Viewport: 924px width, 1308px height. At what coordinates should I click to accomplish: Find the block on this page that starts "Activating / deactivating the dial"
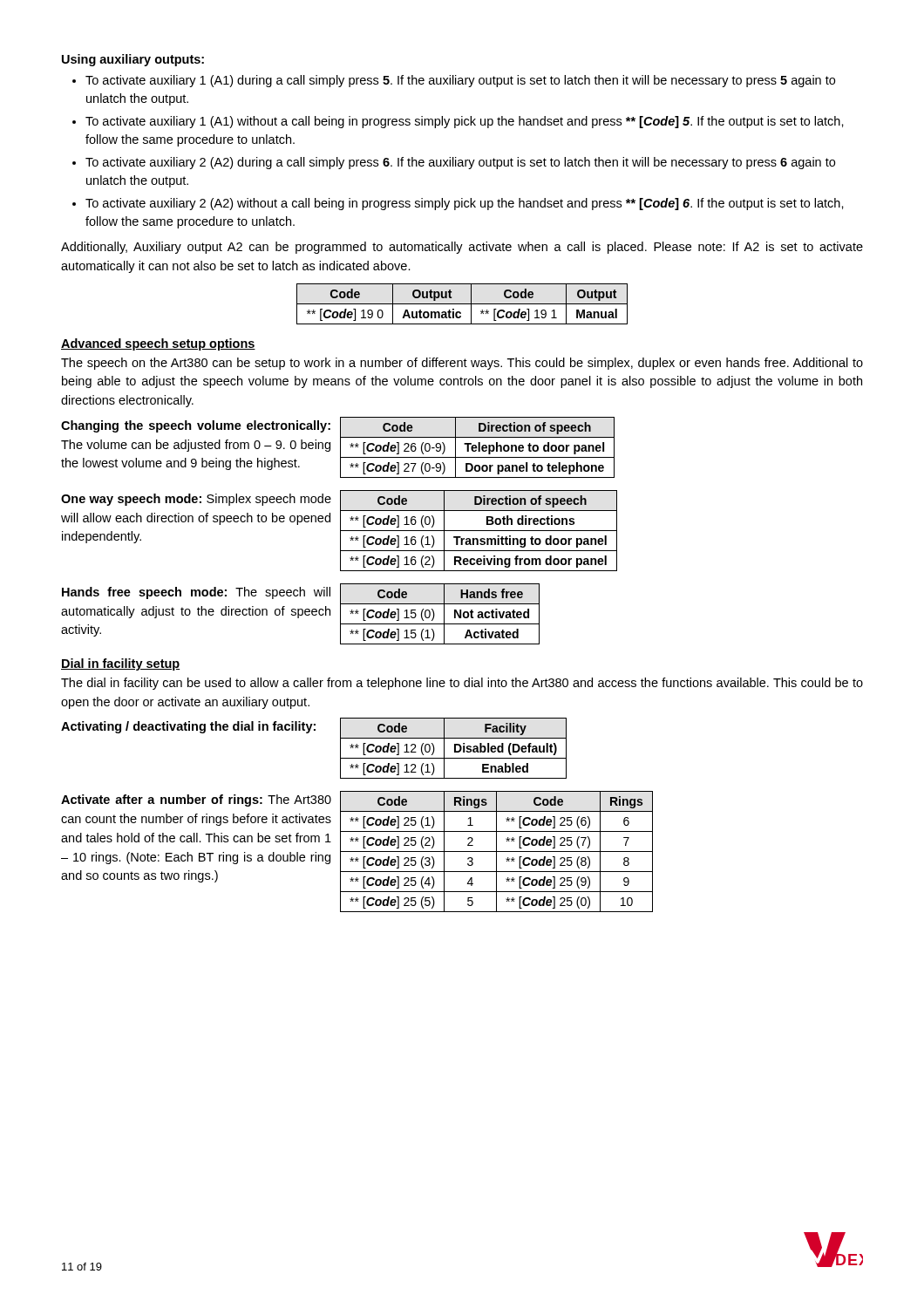click(189, 727)
